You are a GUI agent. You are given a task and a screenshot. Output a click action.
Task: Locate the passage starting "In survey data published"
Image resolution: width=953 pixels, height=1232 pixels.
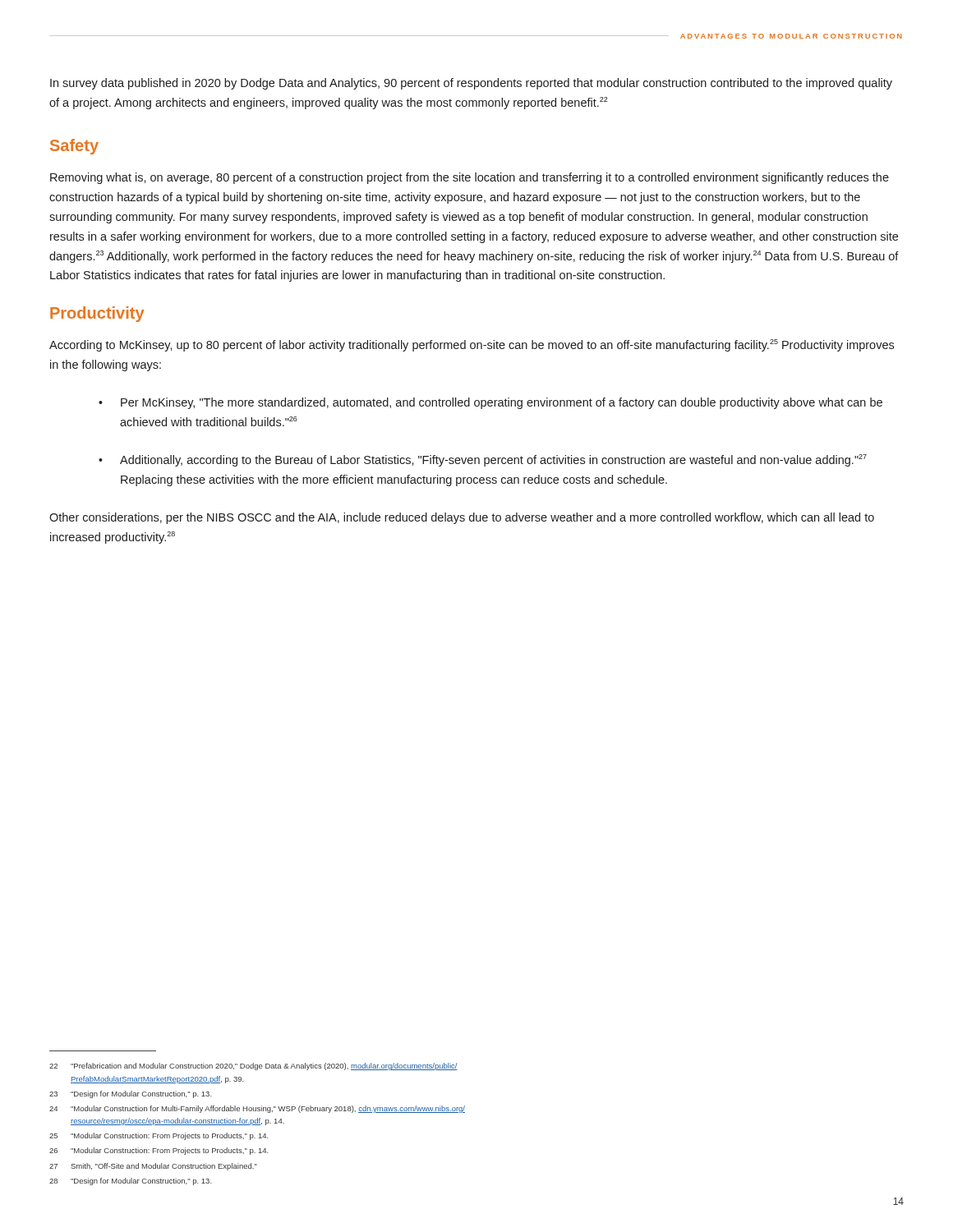tap(471, 93)
